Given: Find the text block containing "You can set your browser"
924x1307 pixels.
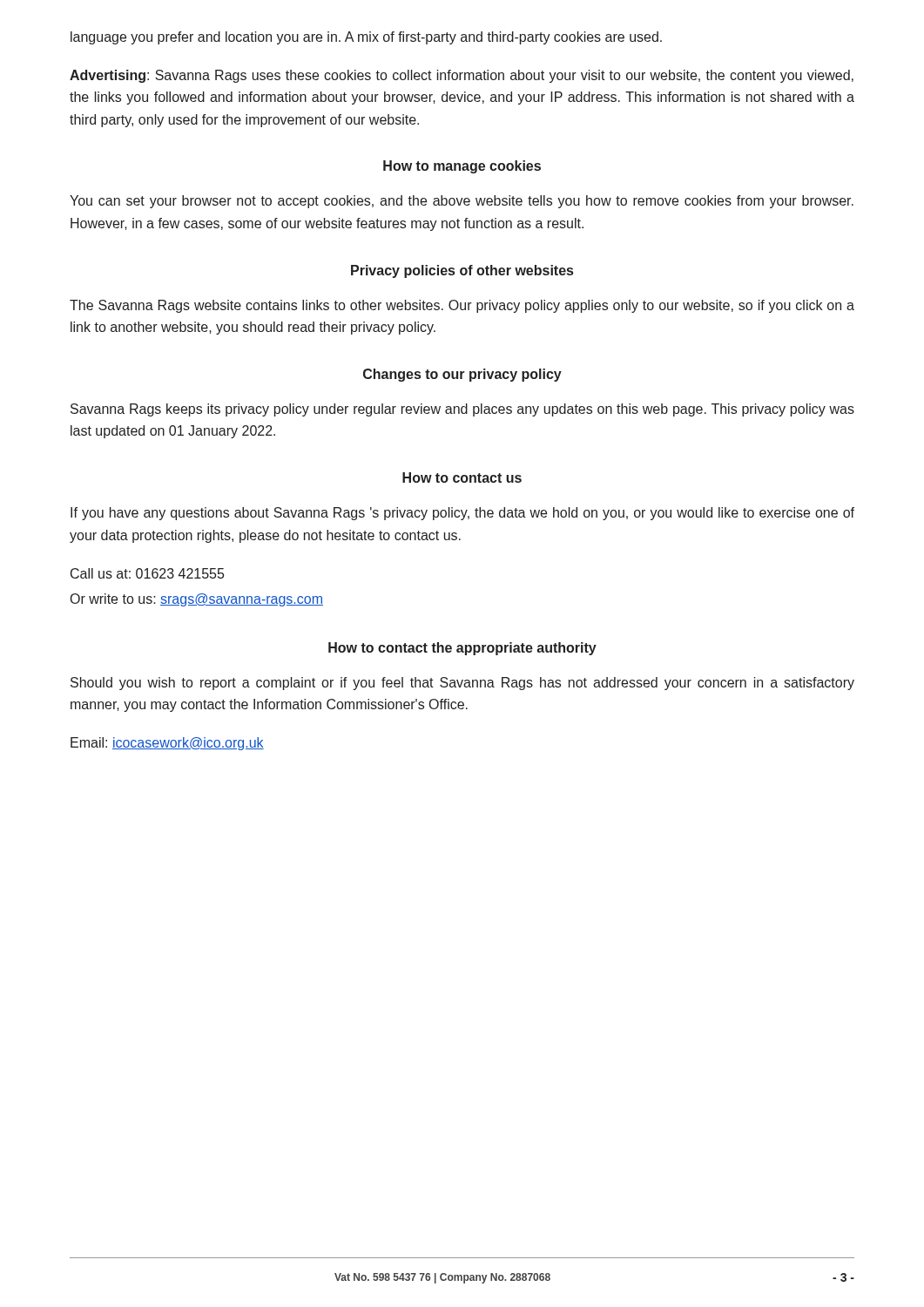Looking at the screenshot, I should pos(462,213).
